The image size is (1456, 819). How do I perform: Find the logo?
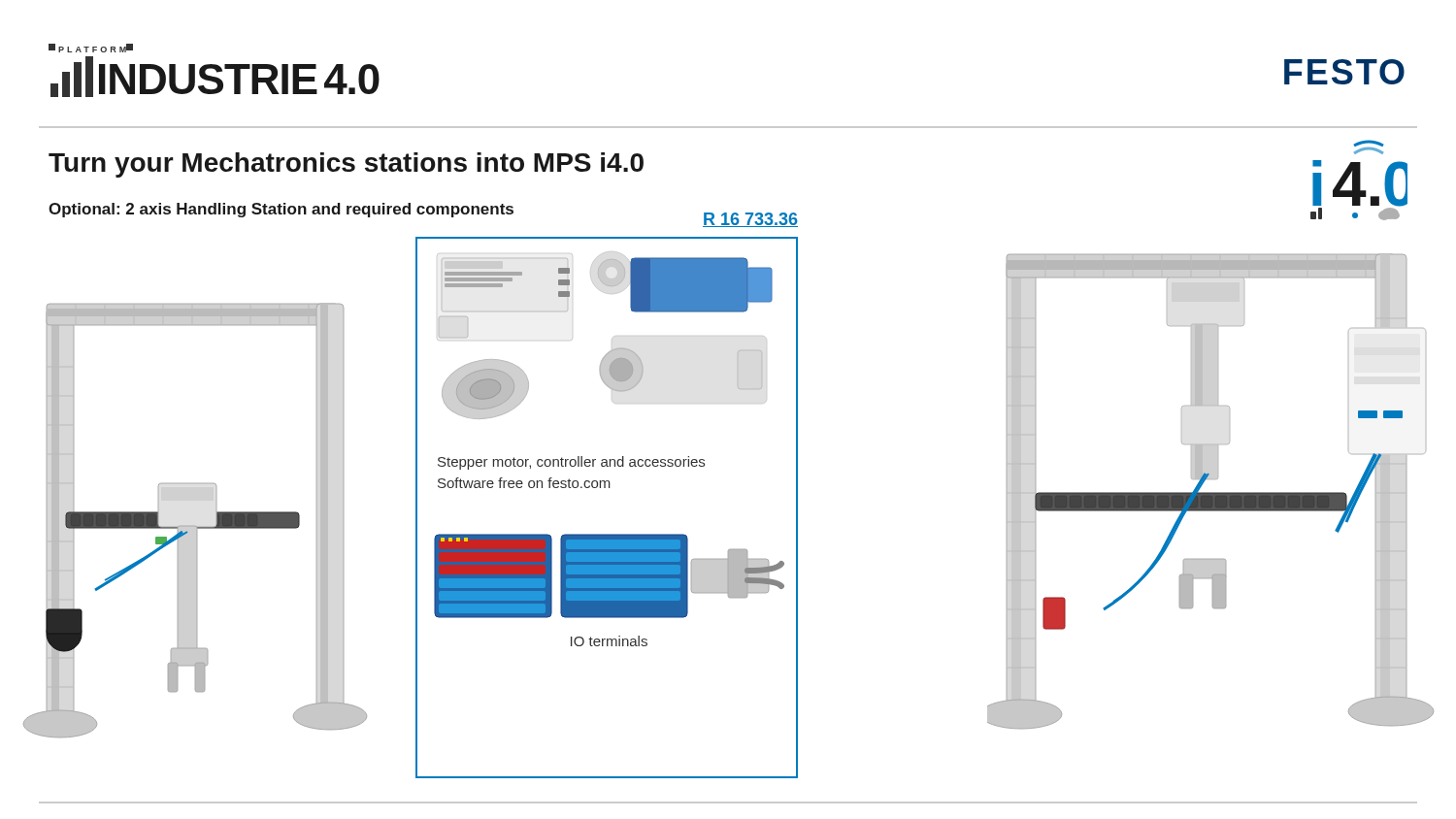(1354, 180)
